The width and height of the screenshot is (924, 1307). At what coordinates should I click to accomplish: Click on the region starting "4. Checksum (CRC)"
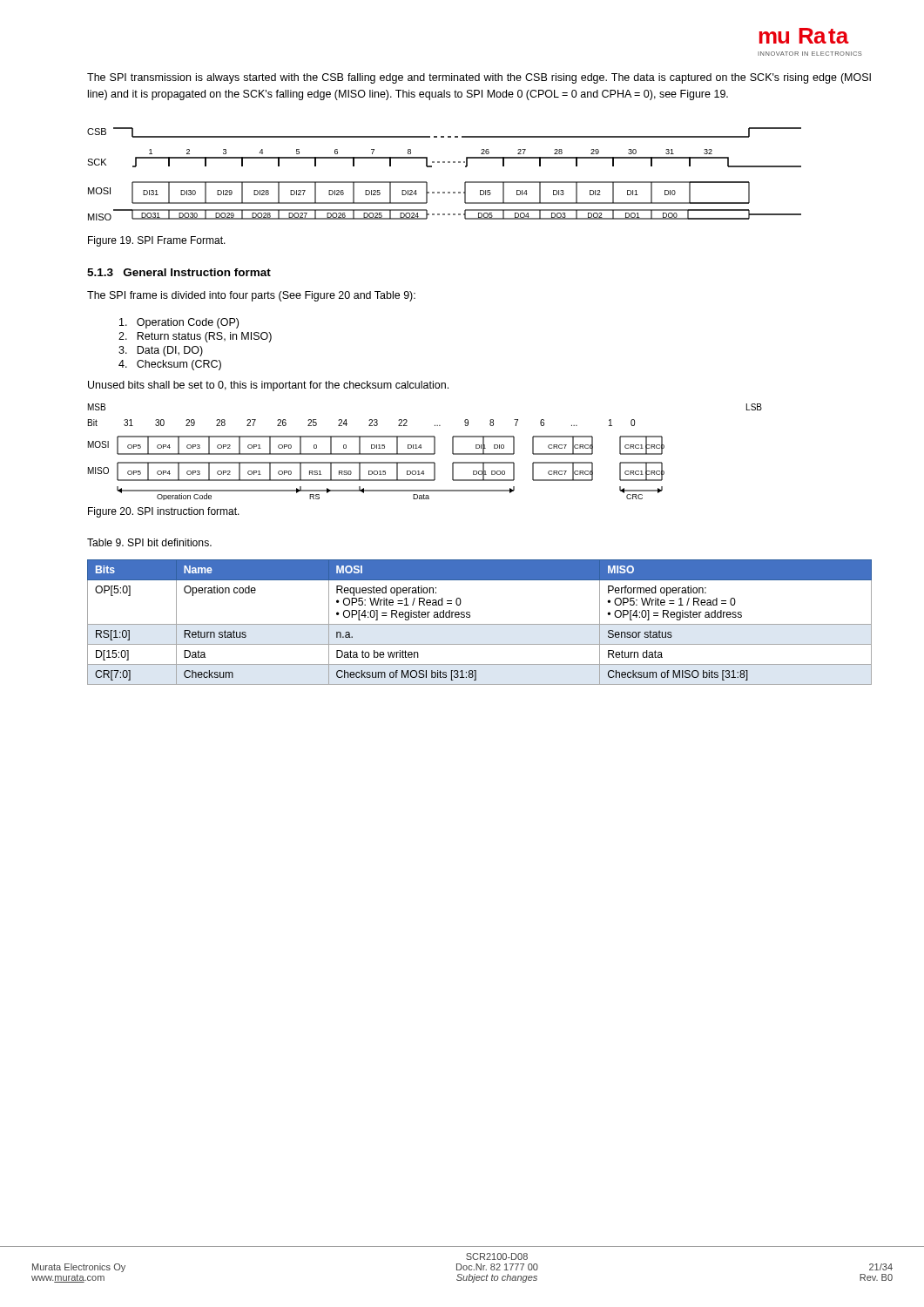click(170, 364)
